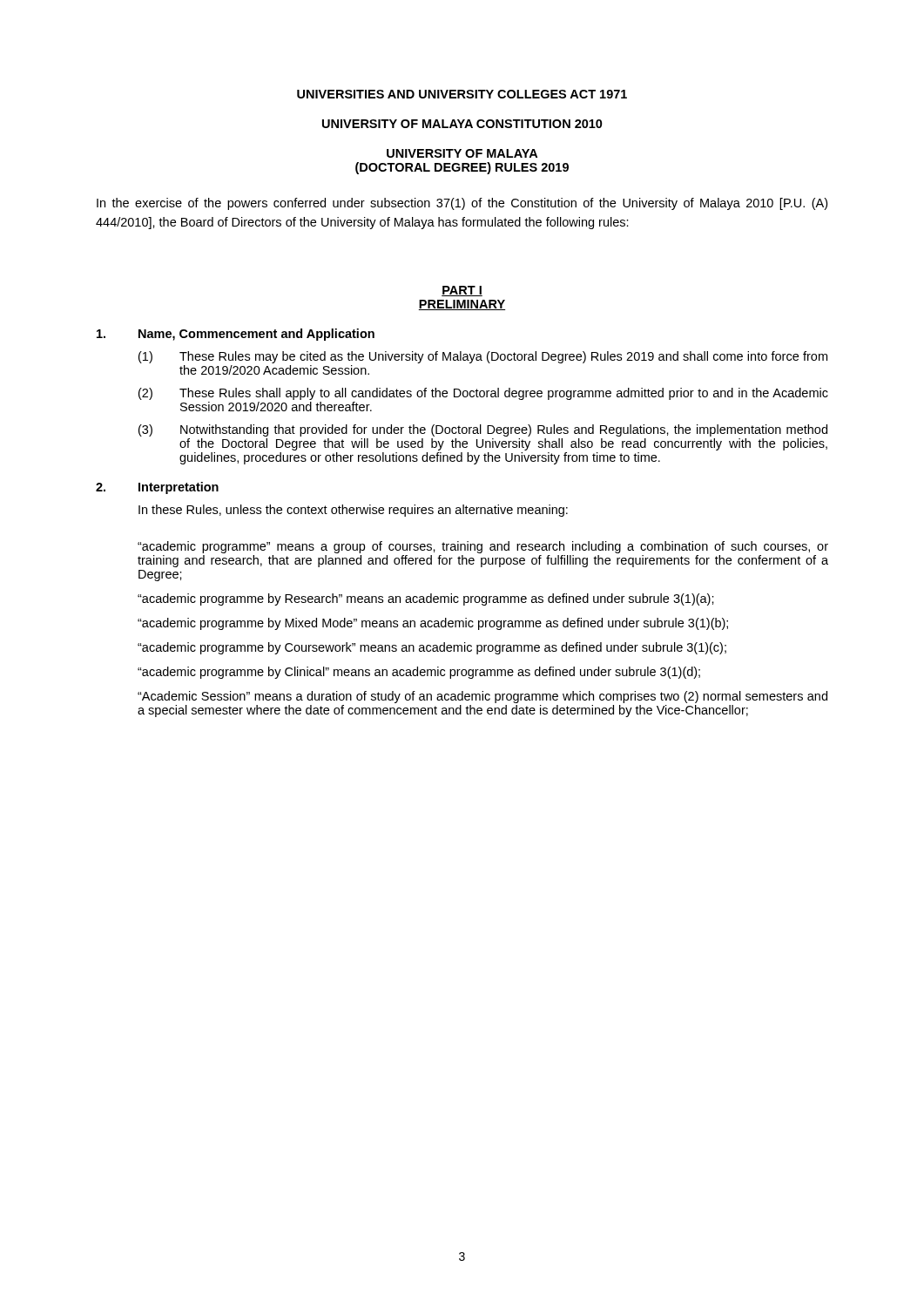Point to the element starting "“academic programme by Mixed"
The height and width of the screenshot is (1307, 924).
433,623
